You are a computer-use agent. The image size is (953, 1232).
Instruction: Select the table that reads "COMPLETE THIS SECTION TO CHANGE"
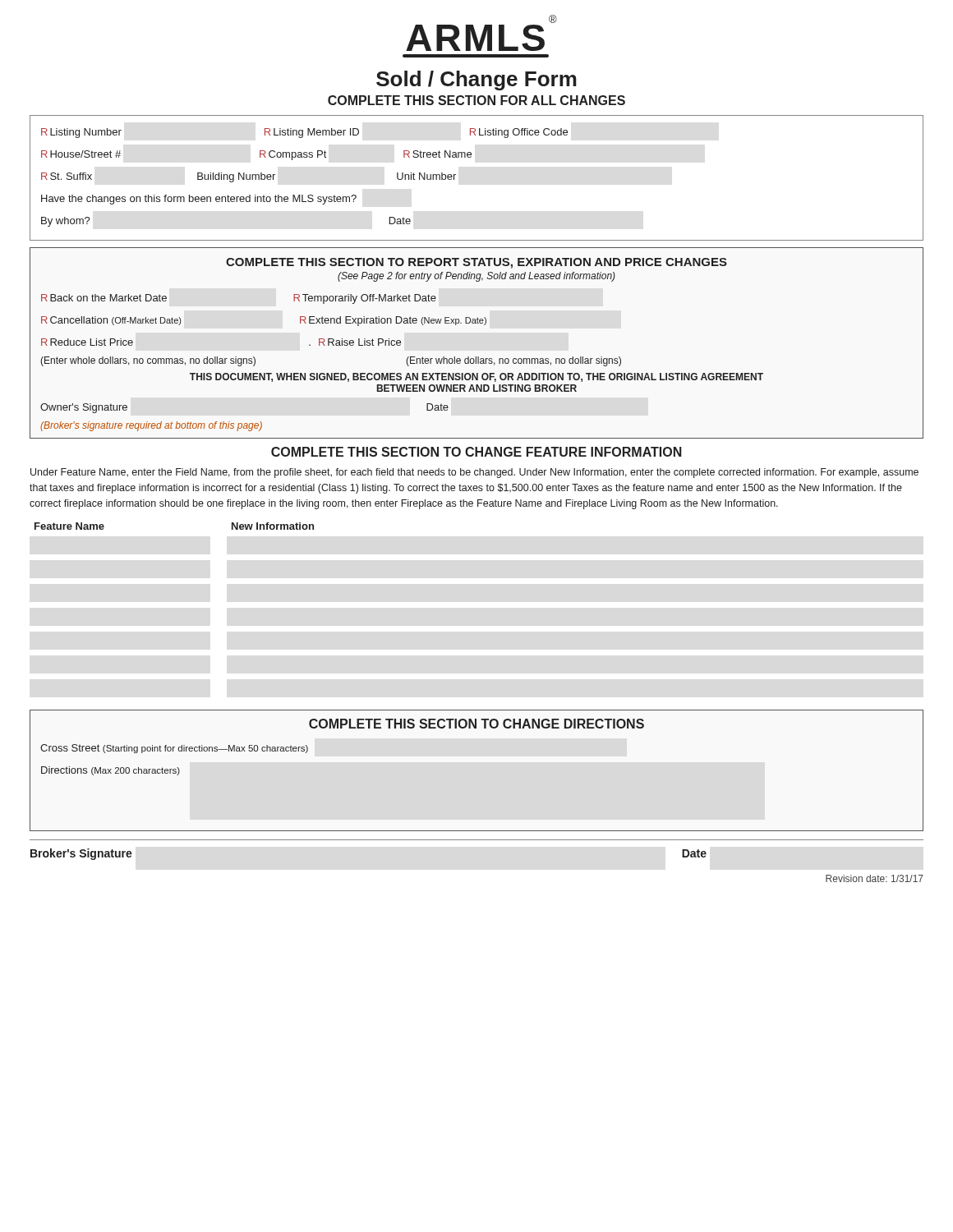click(476, 771)
